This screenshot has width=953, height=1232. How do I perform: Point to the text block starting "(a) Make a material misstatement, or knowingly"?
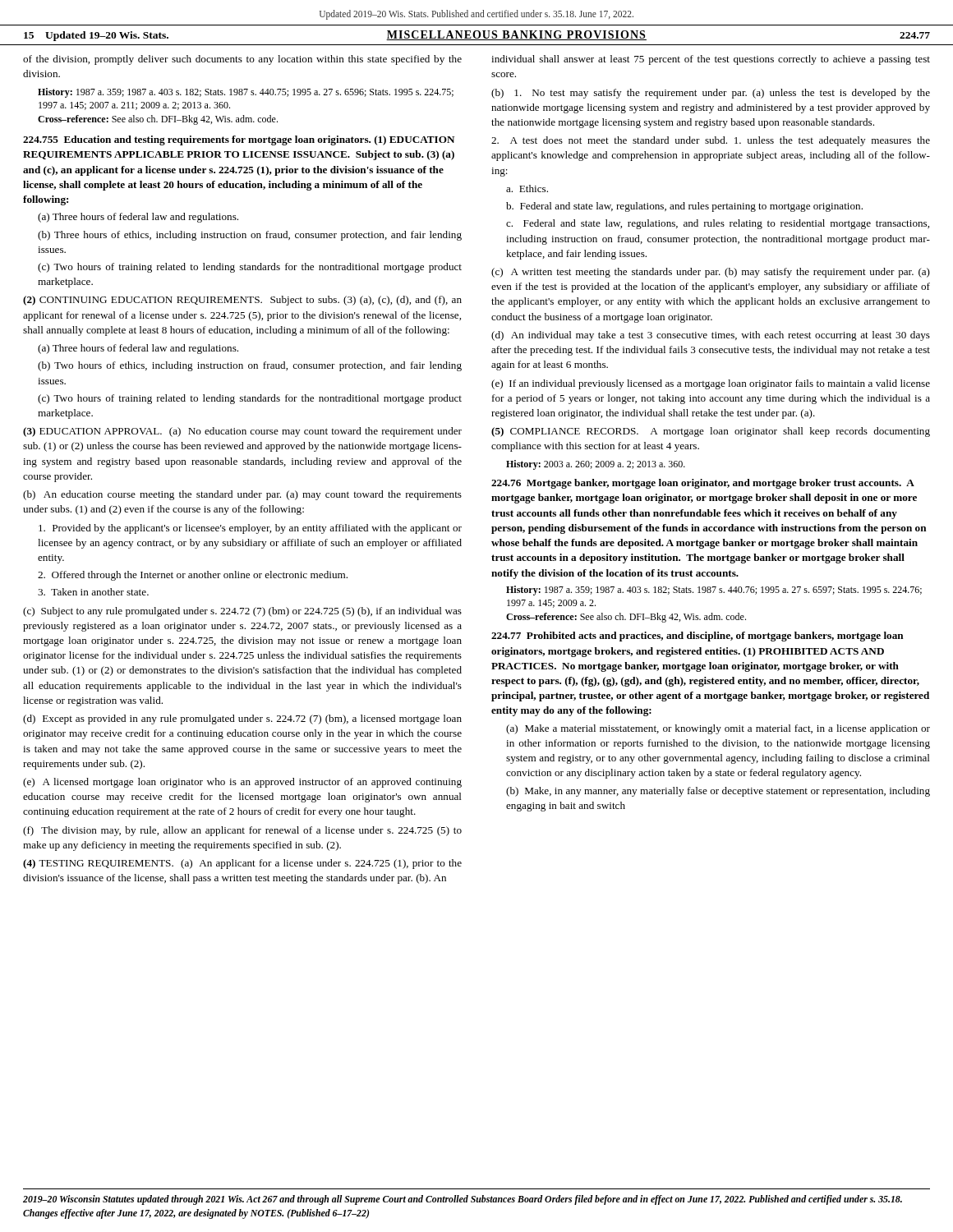click(718, 750)
